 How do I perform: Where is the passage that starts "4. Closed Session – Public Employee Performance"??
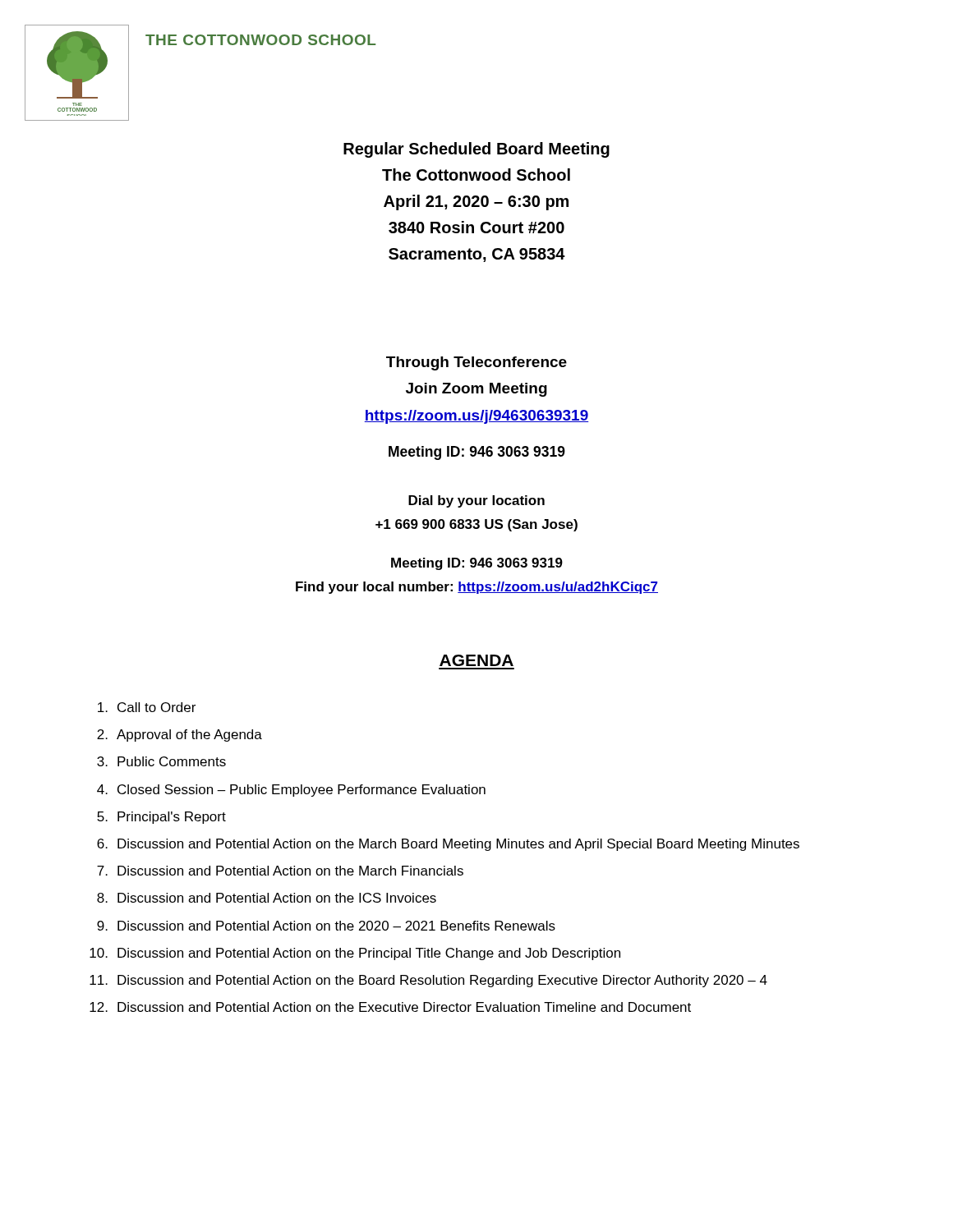coord(284,789)
